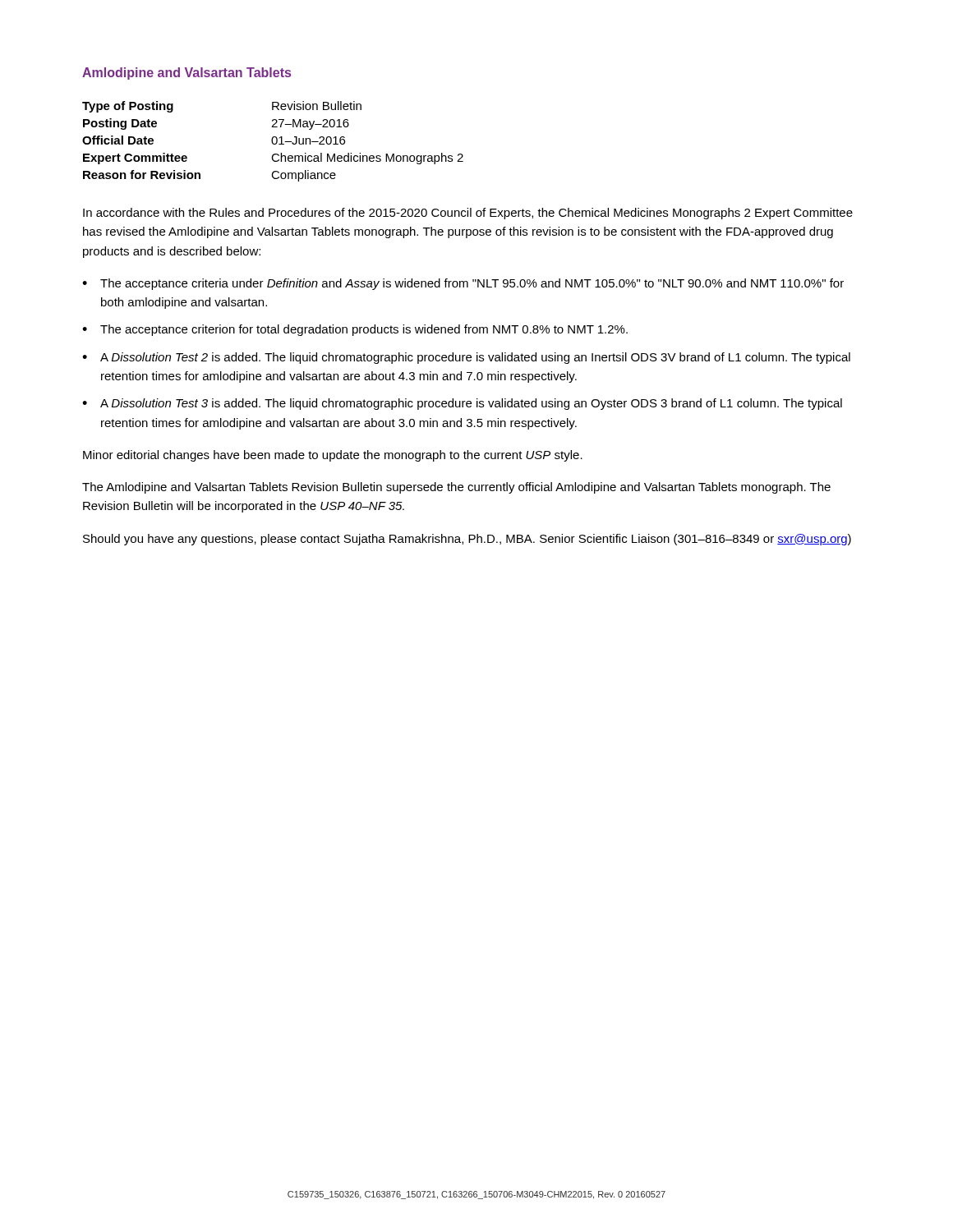Point to the block beginning "• The acceptance criteria under Definition"
Viewport: 953px width, 1232px height.
[x=476, y=292]
